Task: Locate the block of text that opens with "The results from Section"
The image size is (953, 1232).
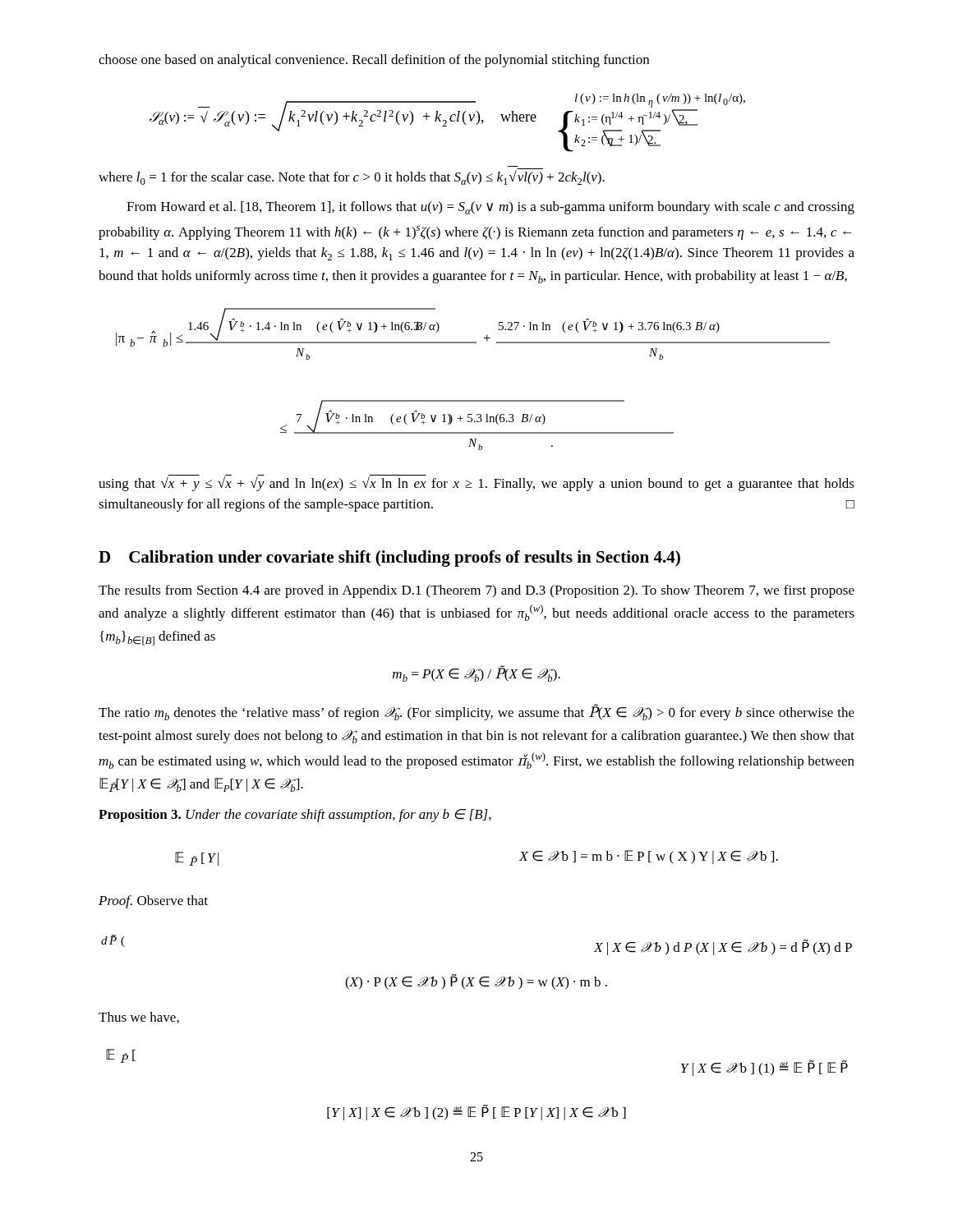Action: click(x=476, y=615)
